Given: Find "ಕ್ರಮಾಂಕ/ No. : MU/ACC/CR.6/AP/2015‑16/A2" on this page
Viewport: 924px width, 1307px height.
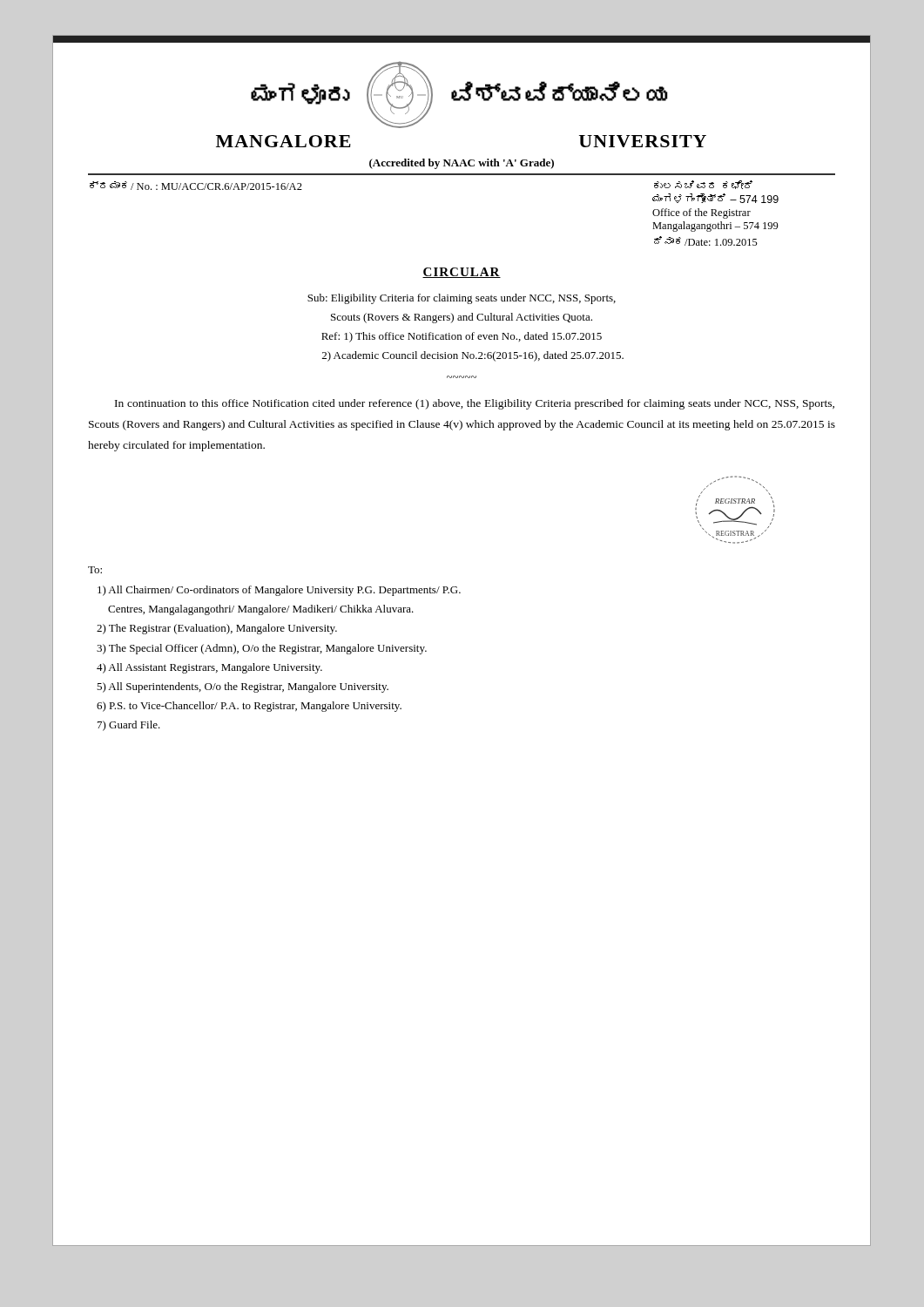Looking at the screenshot, I should tap(195, 186).
